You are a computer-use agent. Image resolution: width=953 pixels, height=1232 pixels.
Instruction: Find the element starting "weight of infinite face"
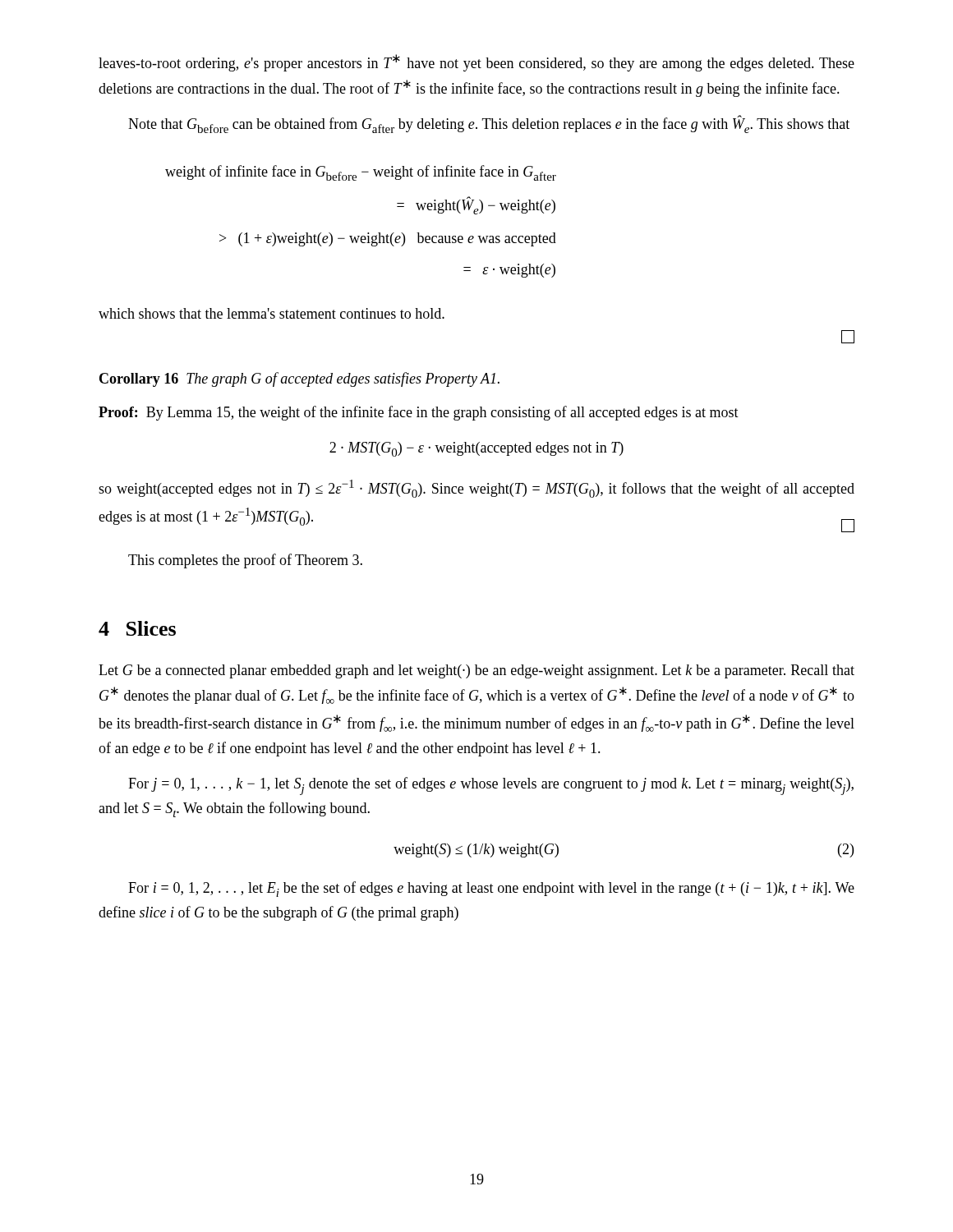364,221
